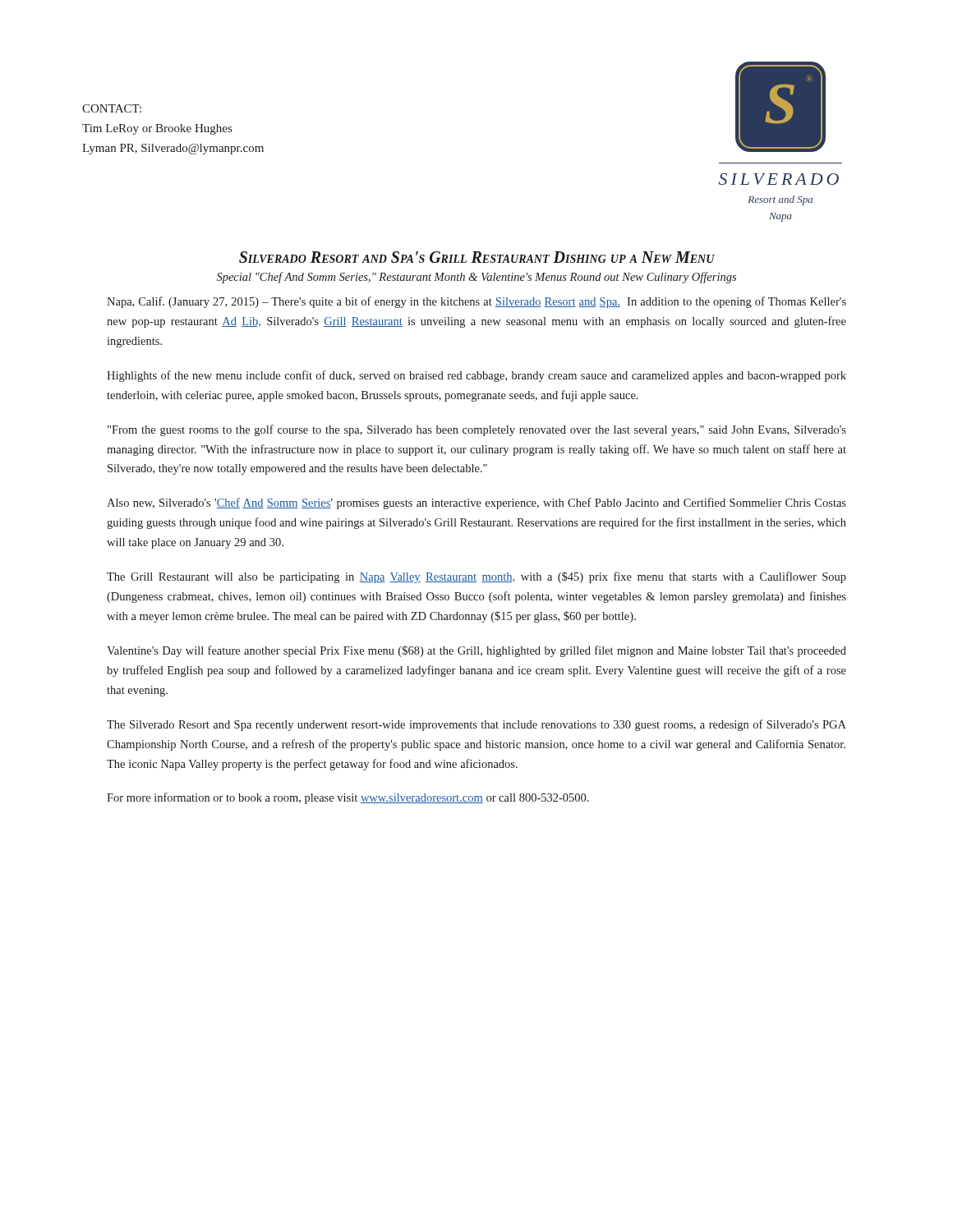The height and width of the screenshot is (1232, 953).
Task: Click the passage that begins "Also new, Silverado's"
Action: pyautogui.click(x=476, y=523)
